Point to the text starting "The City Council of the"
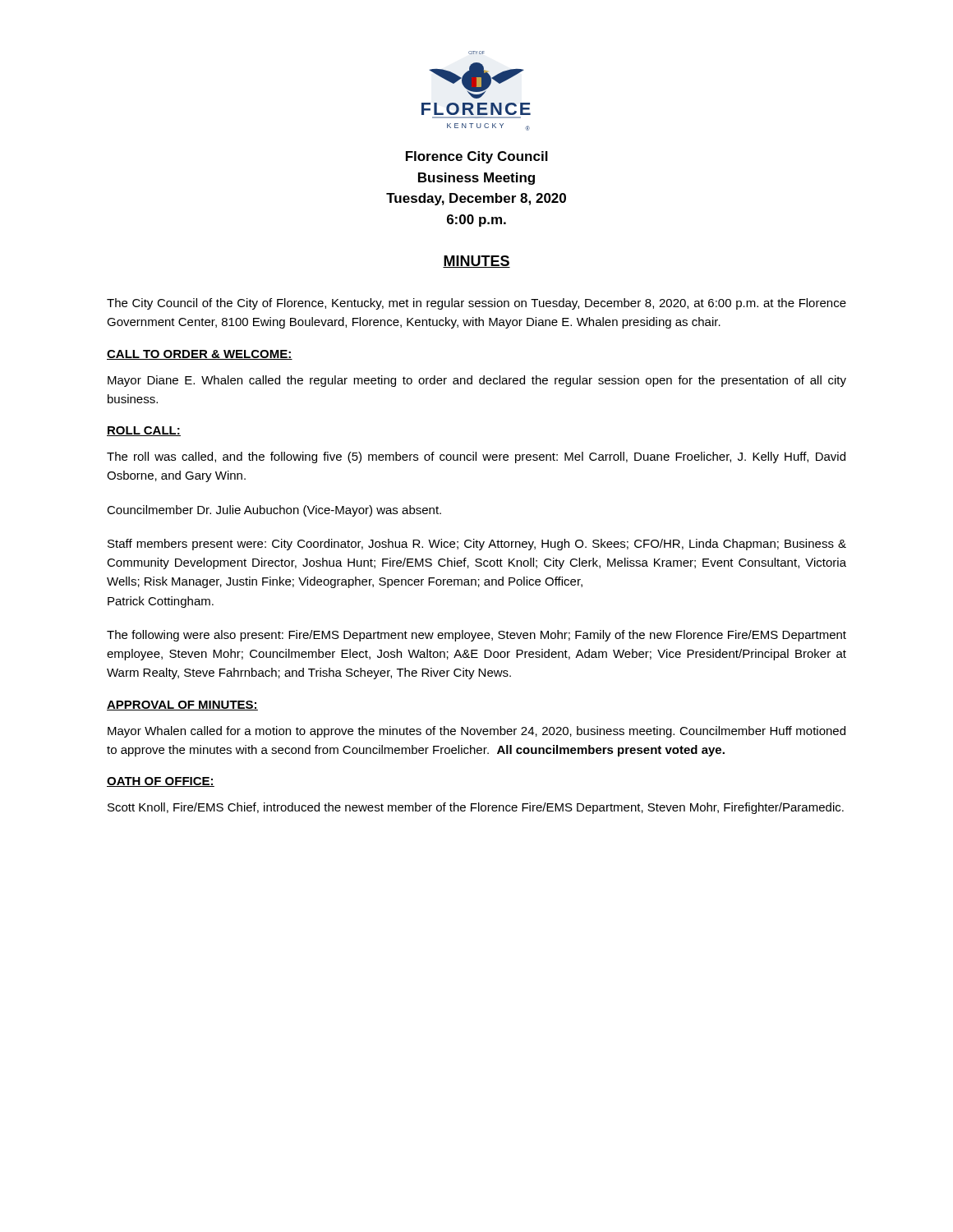Viewport: 953px width, 1232px height. pos(476,312)
